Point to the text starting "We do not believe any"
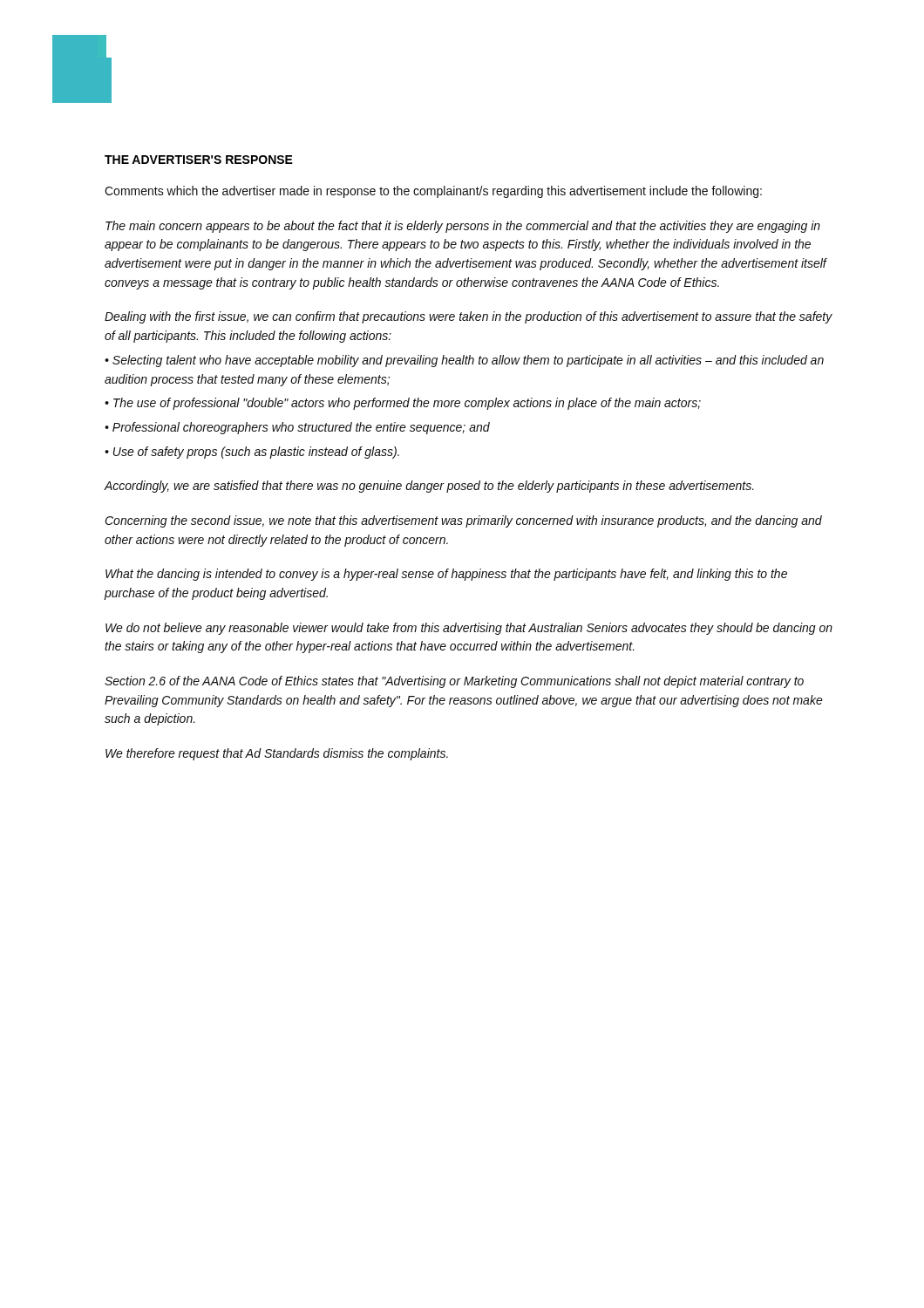 [469, 637]
